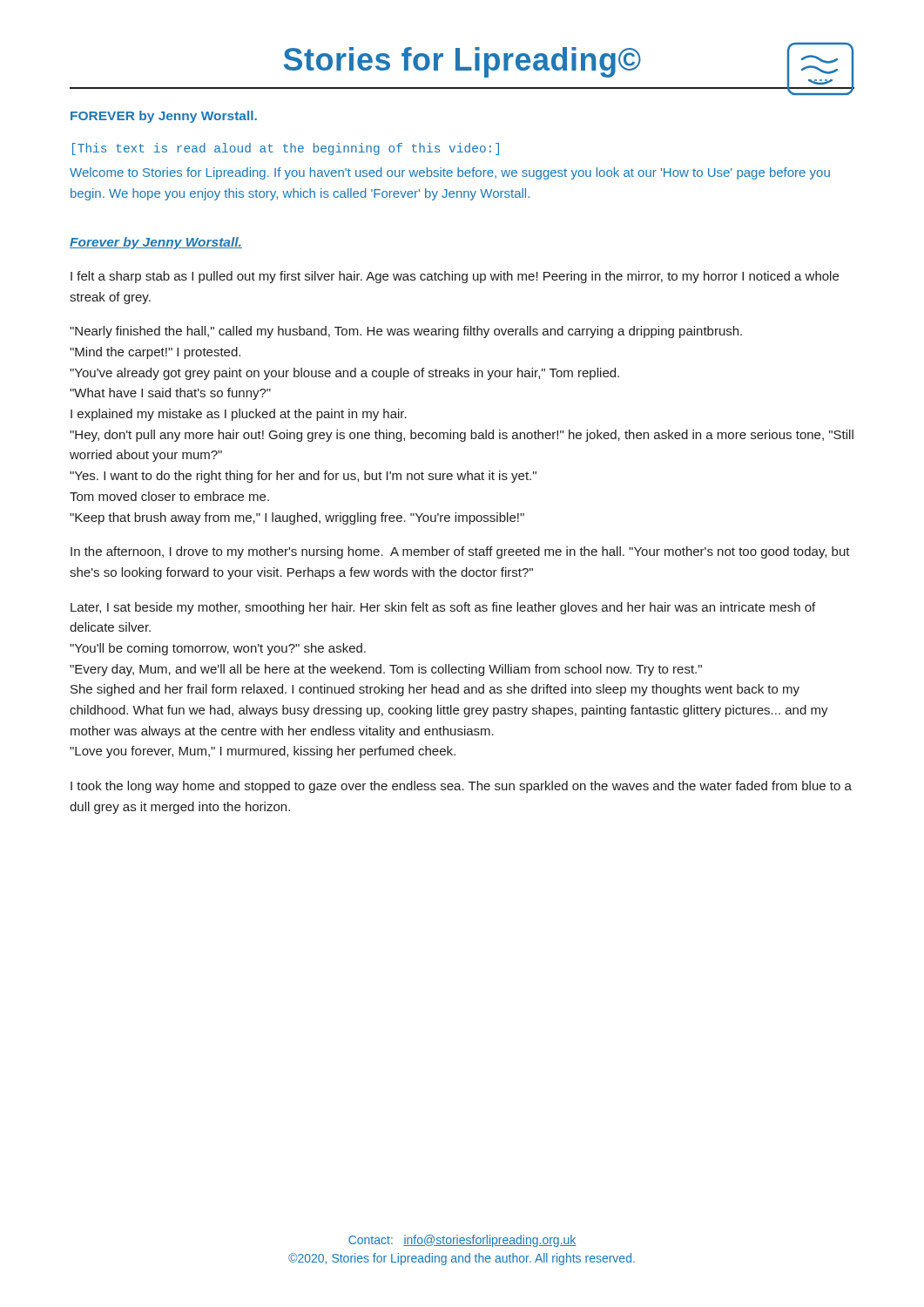The image size is (924, 1307).
Task: Find the block on this page that starts "I felt a sharp stab as I"
Action: pyautogui.click(x=462, y=286)
